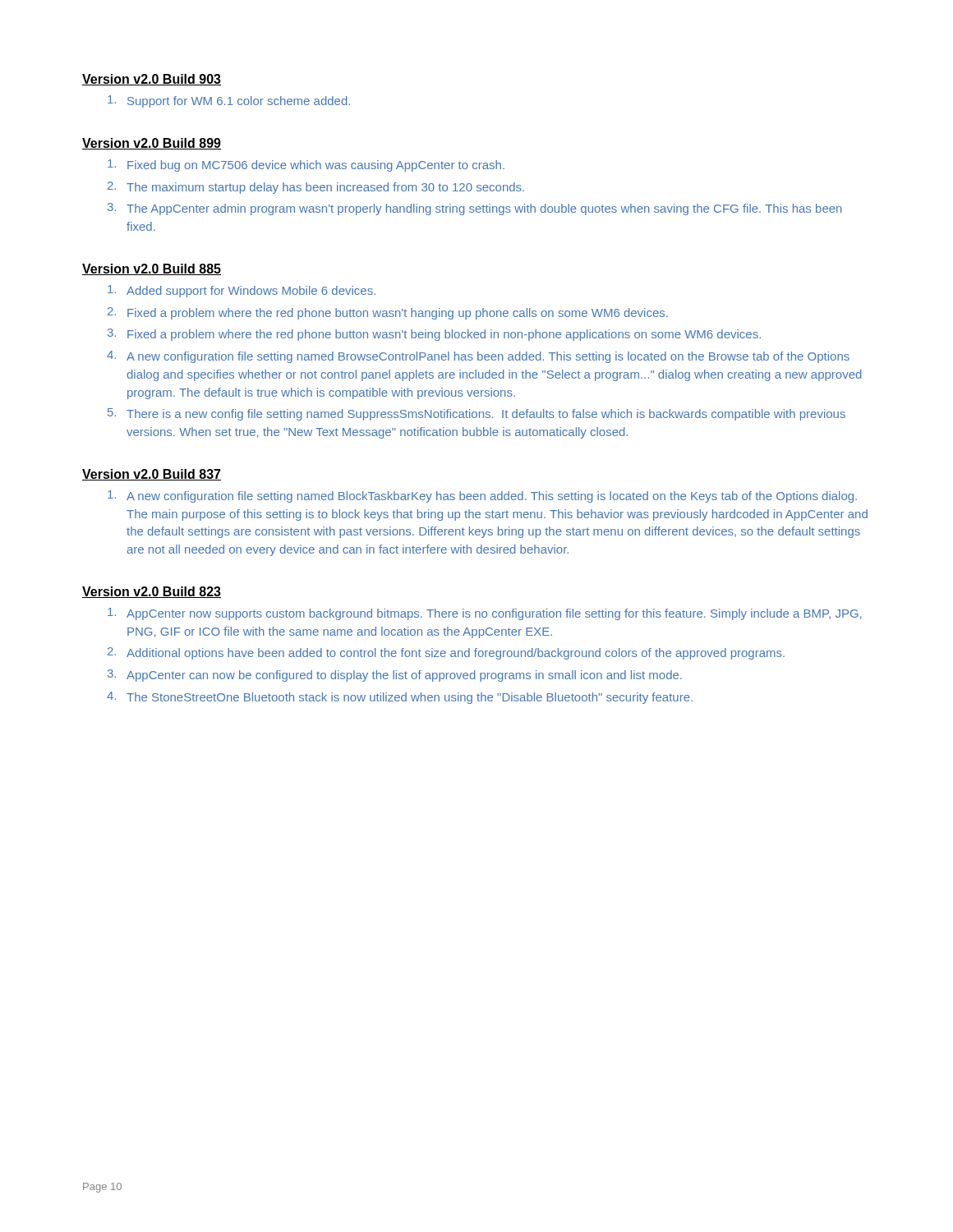Click where it says "Version v2.0 Build 837"
The image size is (953, 1232).
click(x=152, y=474)
